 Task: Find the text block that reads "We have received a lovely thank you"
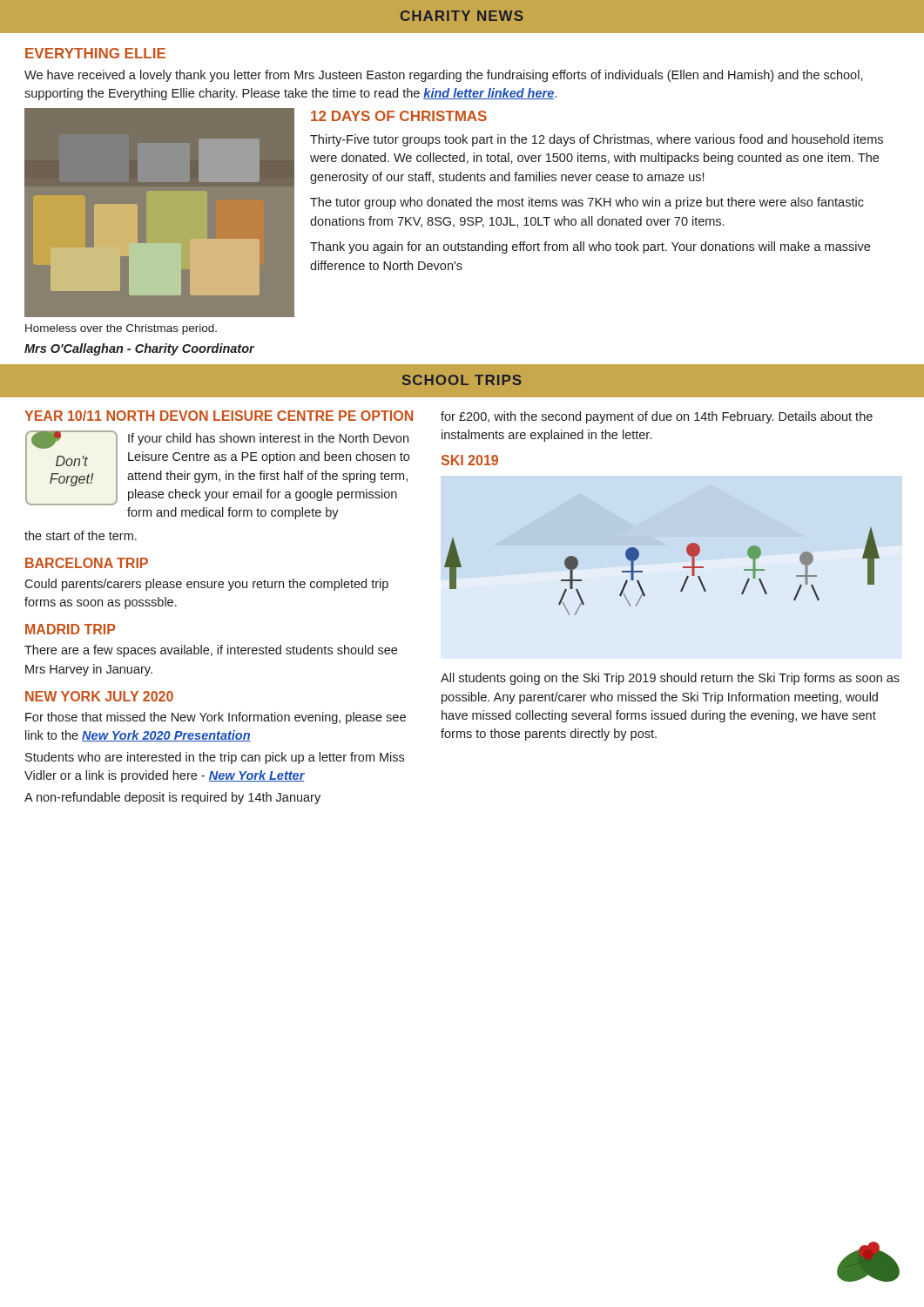pyautogui.click(x=444, y=84)
